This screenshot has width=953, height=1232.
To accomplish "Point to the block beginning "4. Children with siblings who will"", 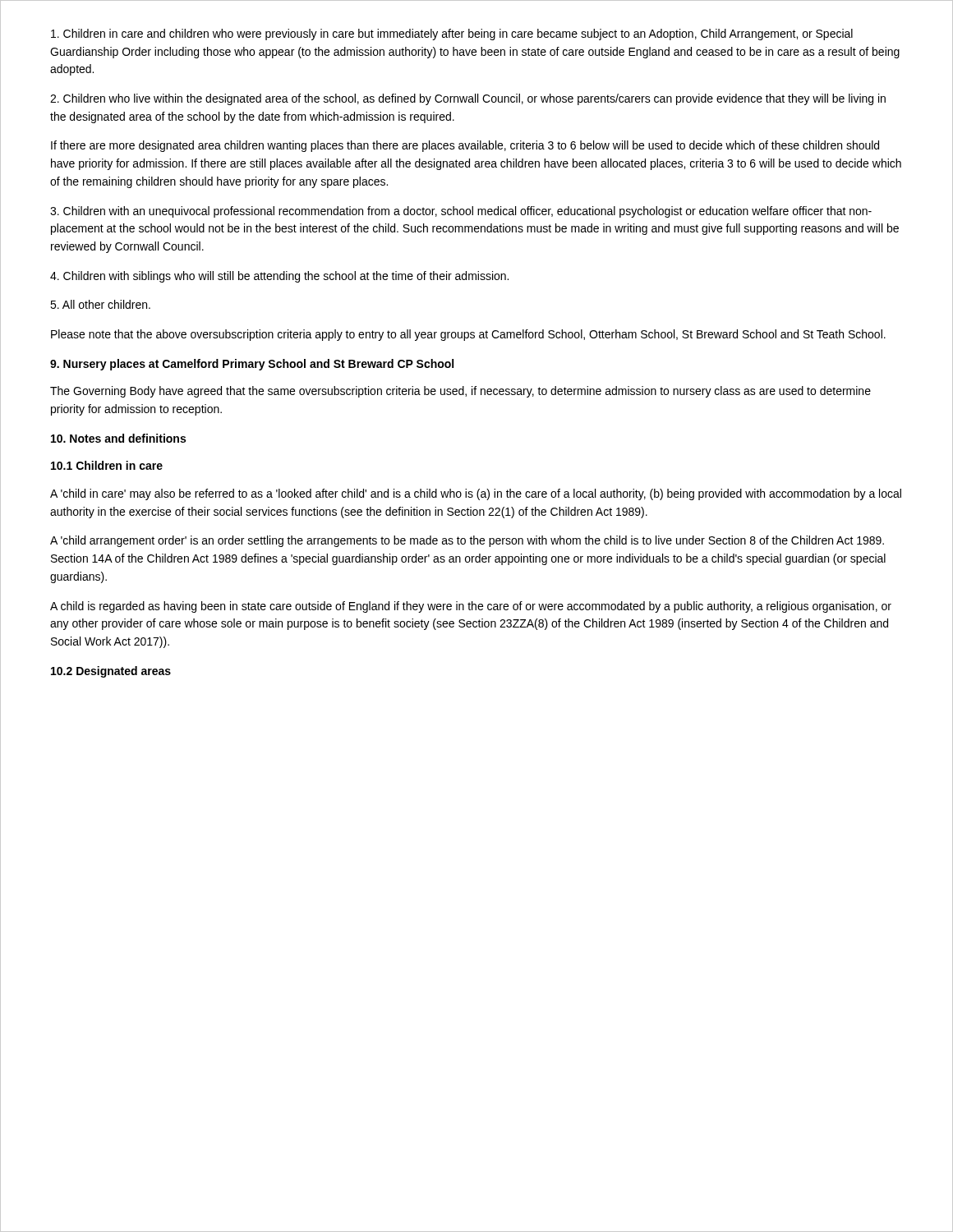I will point(280,276).
